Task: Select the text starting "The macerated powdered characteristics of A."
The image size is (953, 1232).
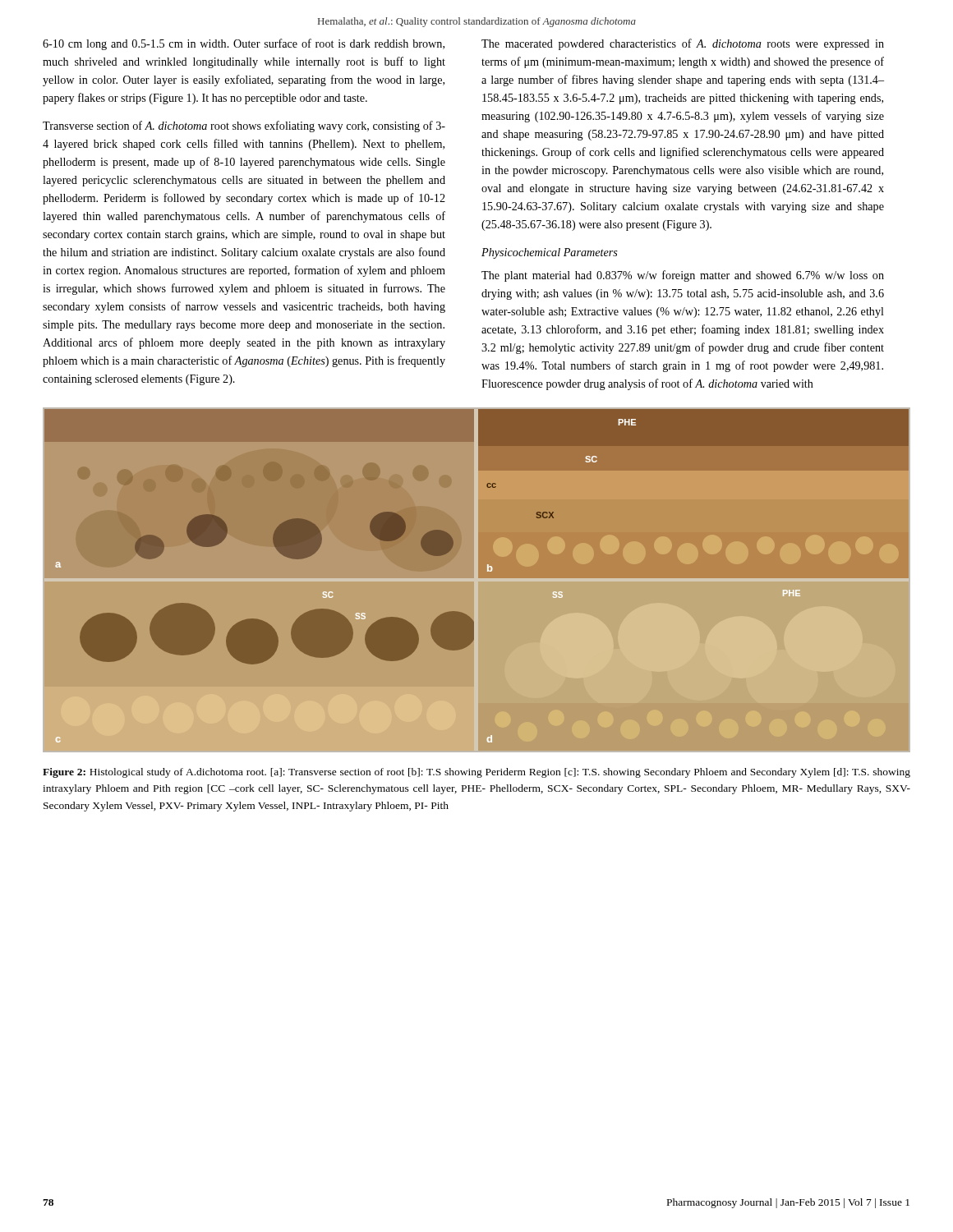Action: pos(683,134)
